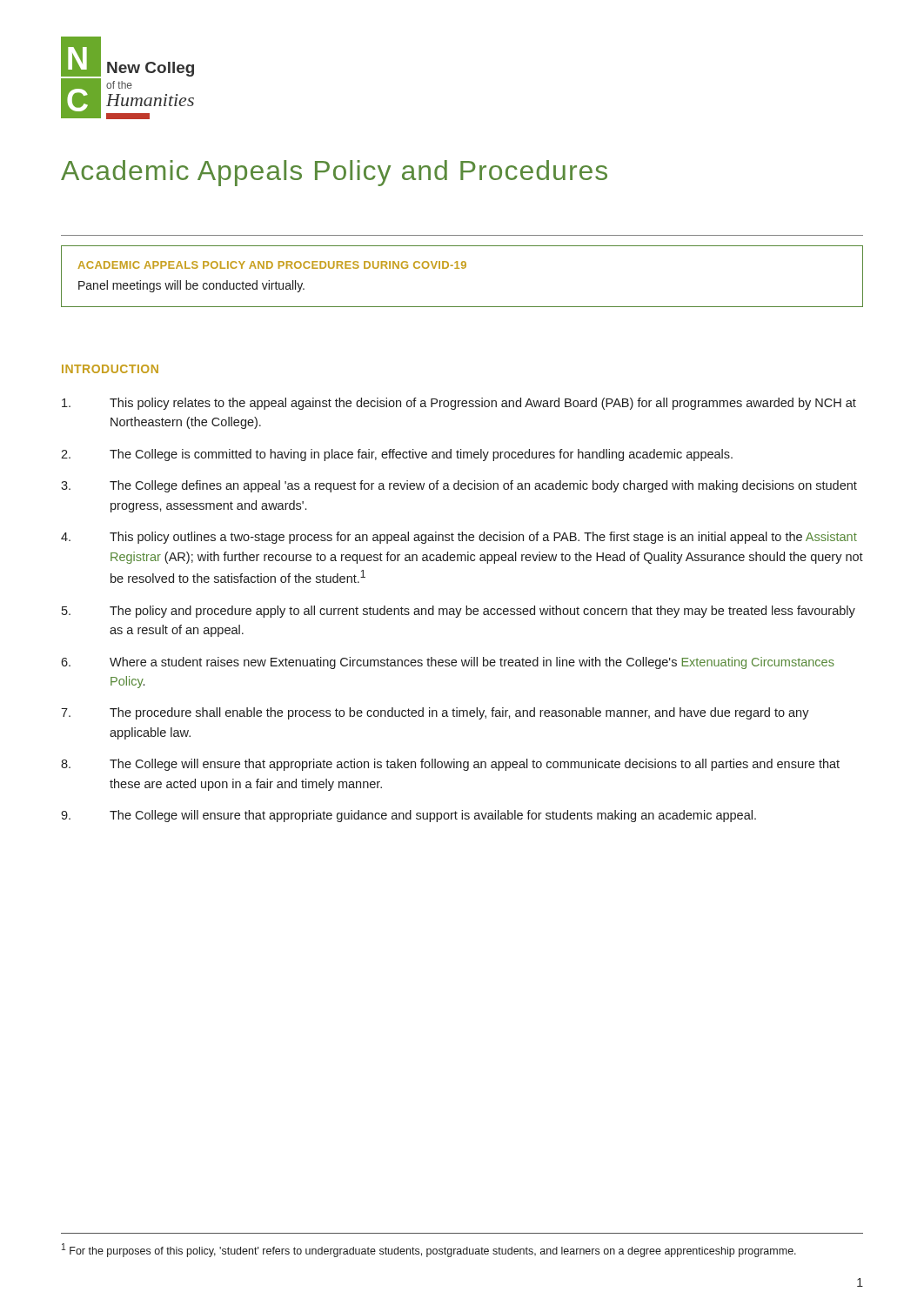Image resolution: width=924 pixels, height=1305 pixels.
Task: Navigate to the element starting "9. The College will ensure that appropriate"
Action: click(x=462, y=816)
